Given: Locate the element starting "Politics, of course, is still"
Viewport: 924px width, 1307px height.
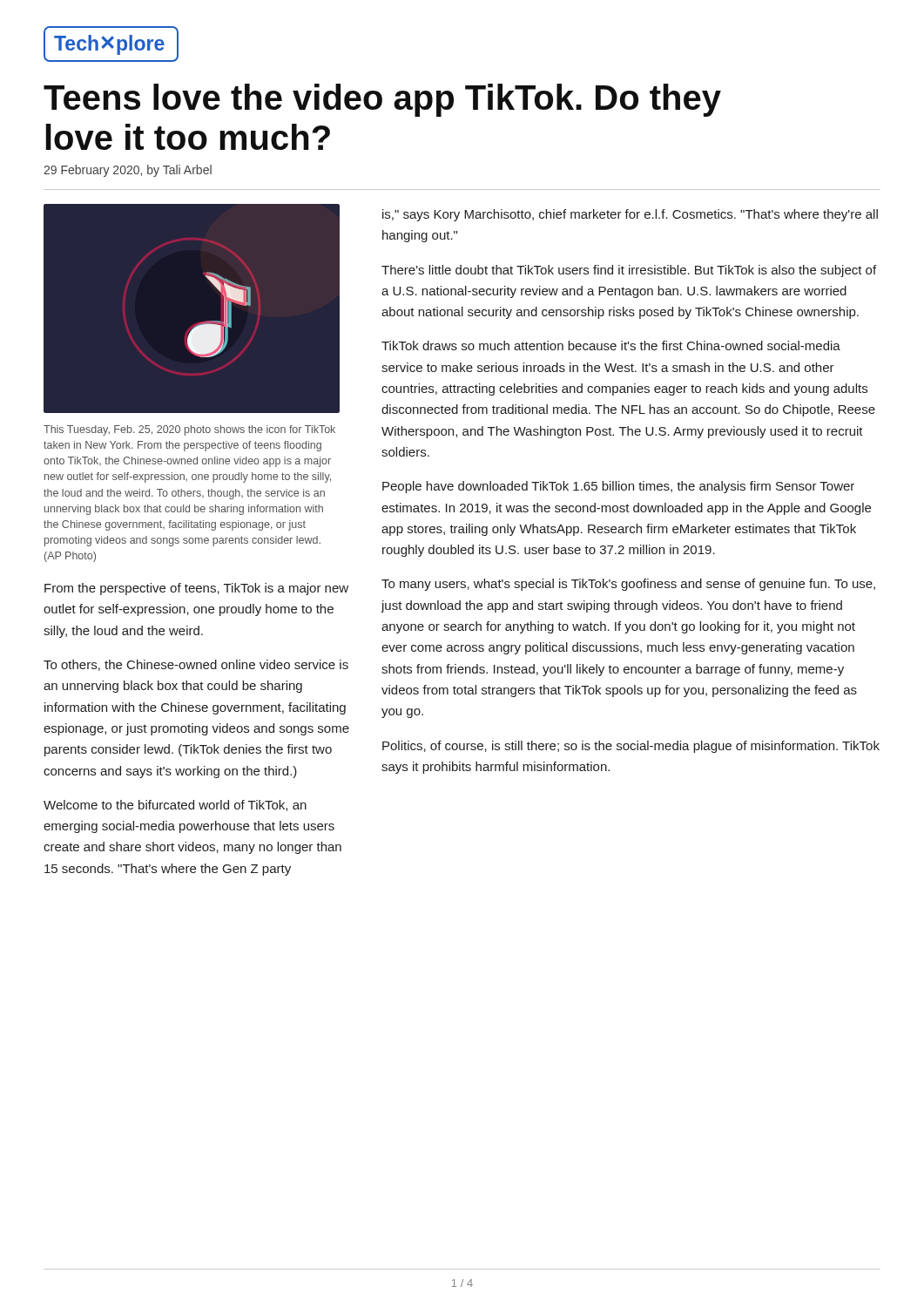Looking at the screenshot, I should [x=630, y=756].
